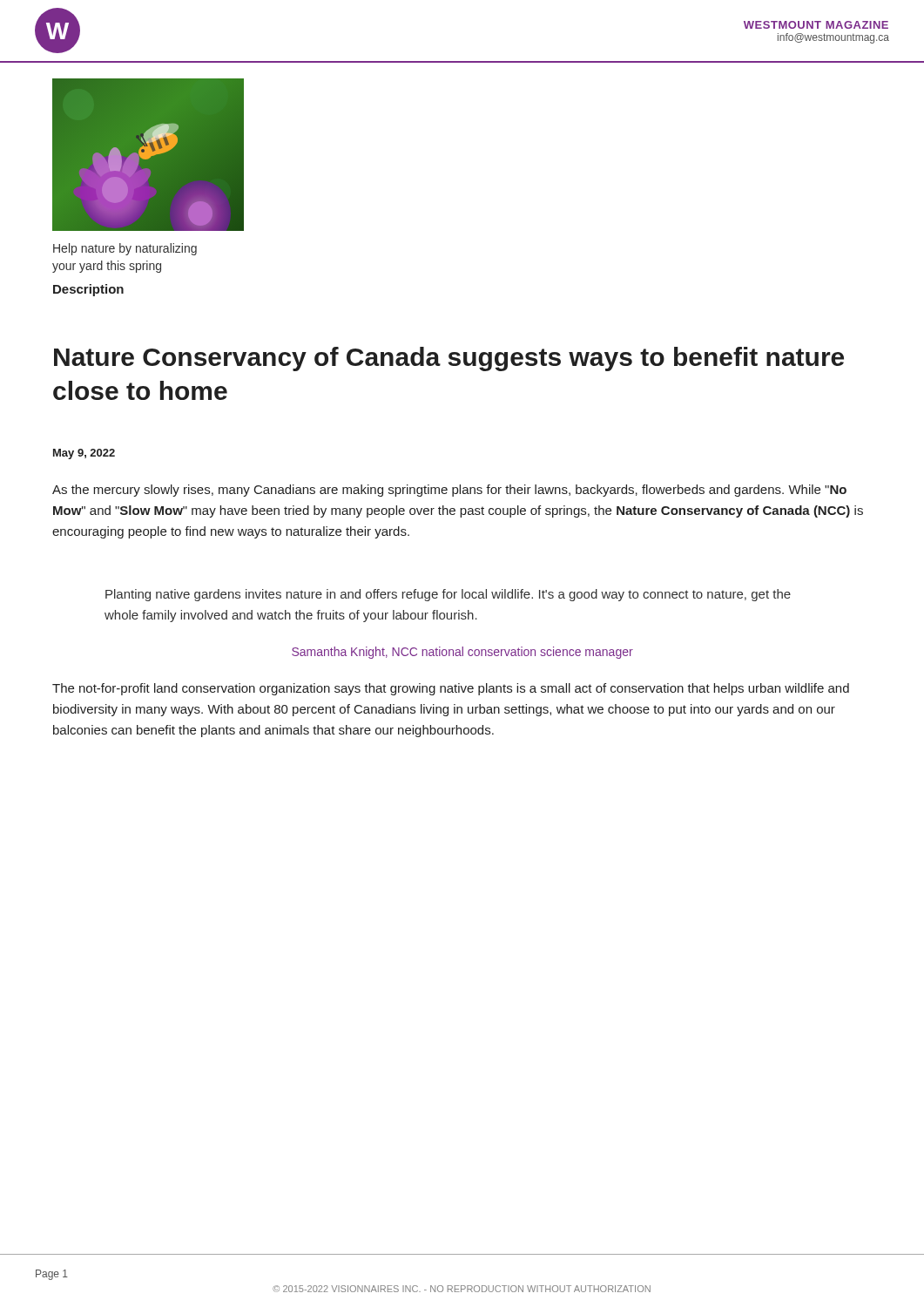Navigate to the region starting "Help nature by naturalizingyour yard this spring"
The width and height of the screenshot is (924, 1307).
[x=152, y=257]
